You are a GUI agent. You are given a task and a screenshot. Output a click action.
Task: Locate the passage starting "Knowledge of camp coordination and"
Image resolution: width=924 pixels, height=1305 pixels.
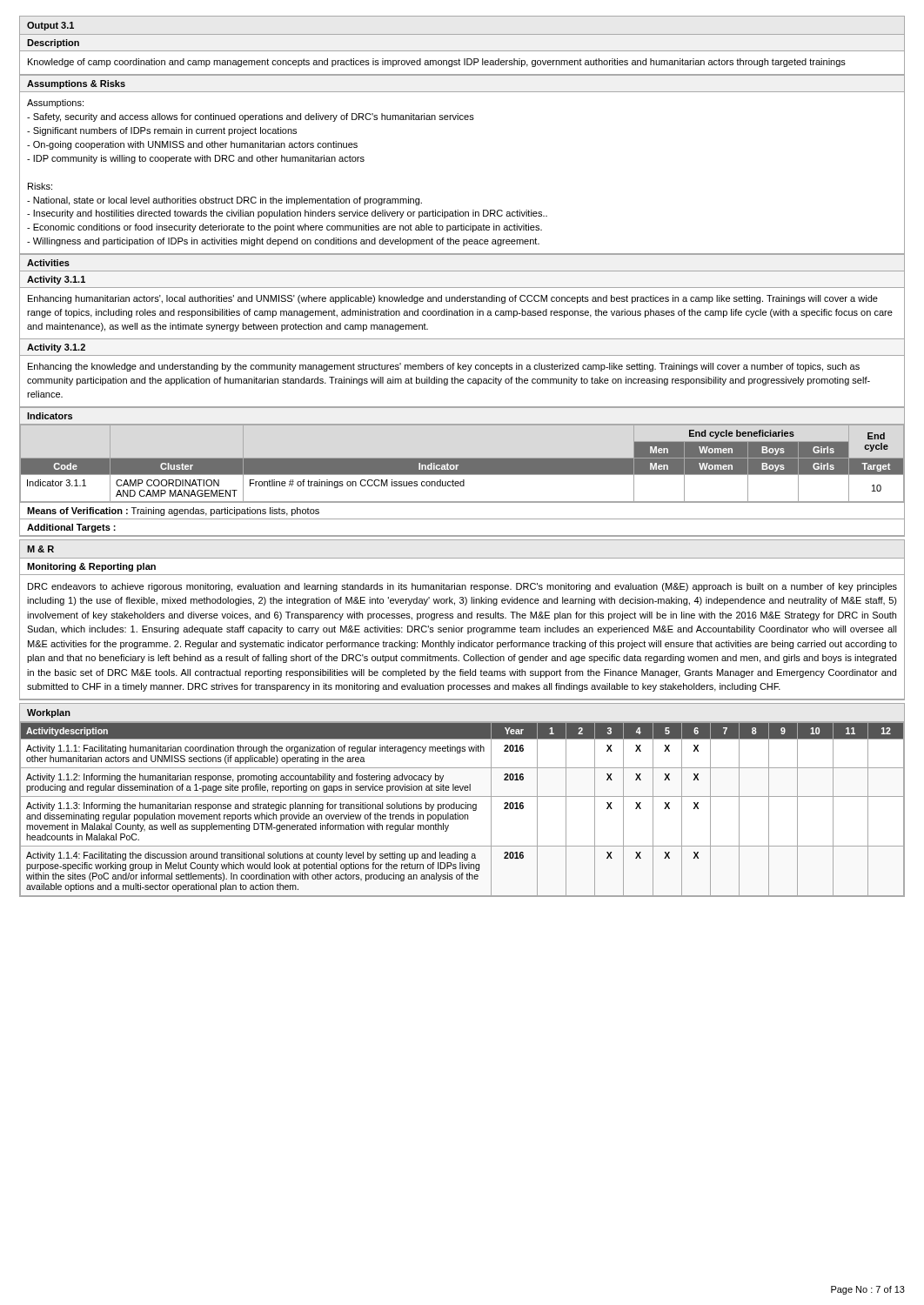click(x=436, y=62)
